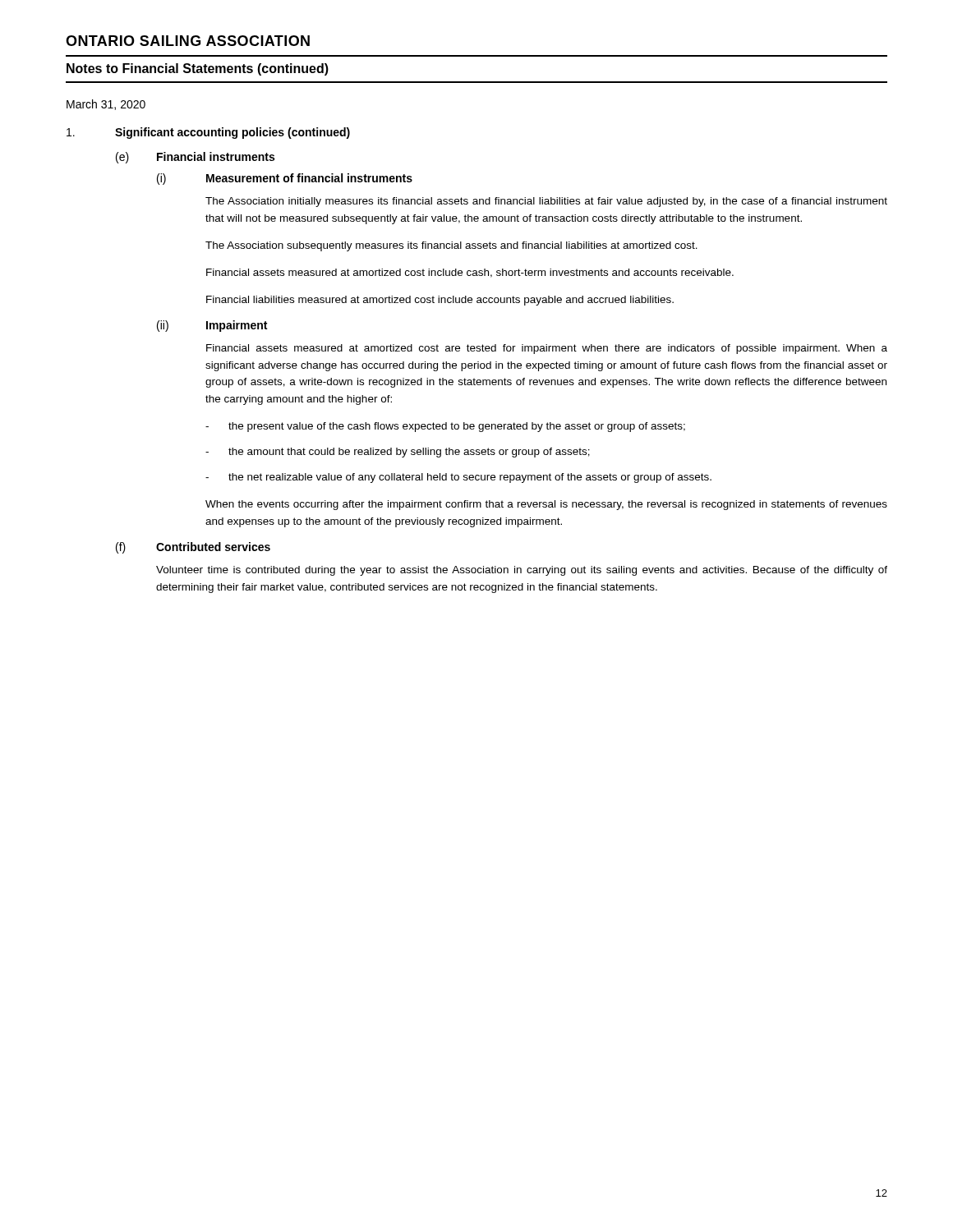Find the text starting "When the events occurring after"
953x1232 pixels.
click(546, 513)
